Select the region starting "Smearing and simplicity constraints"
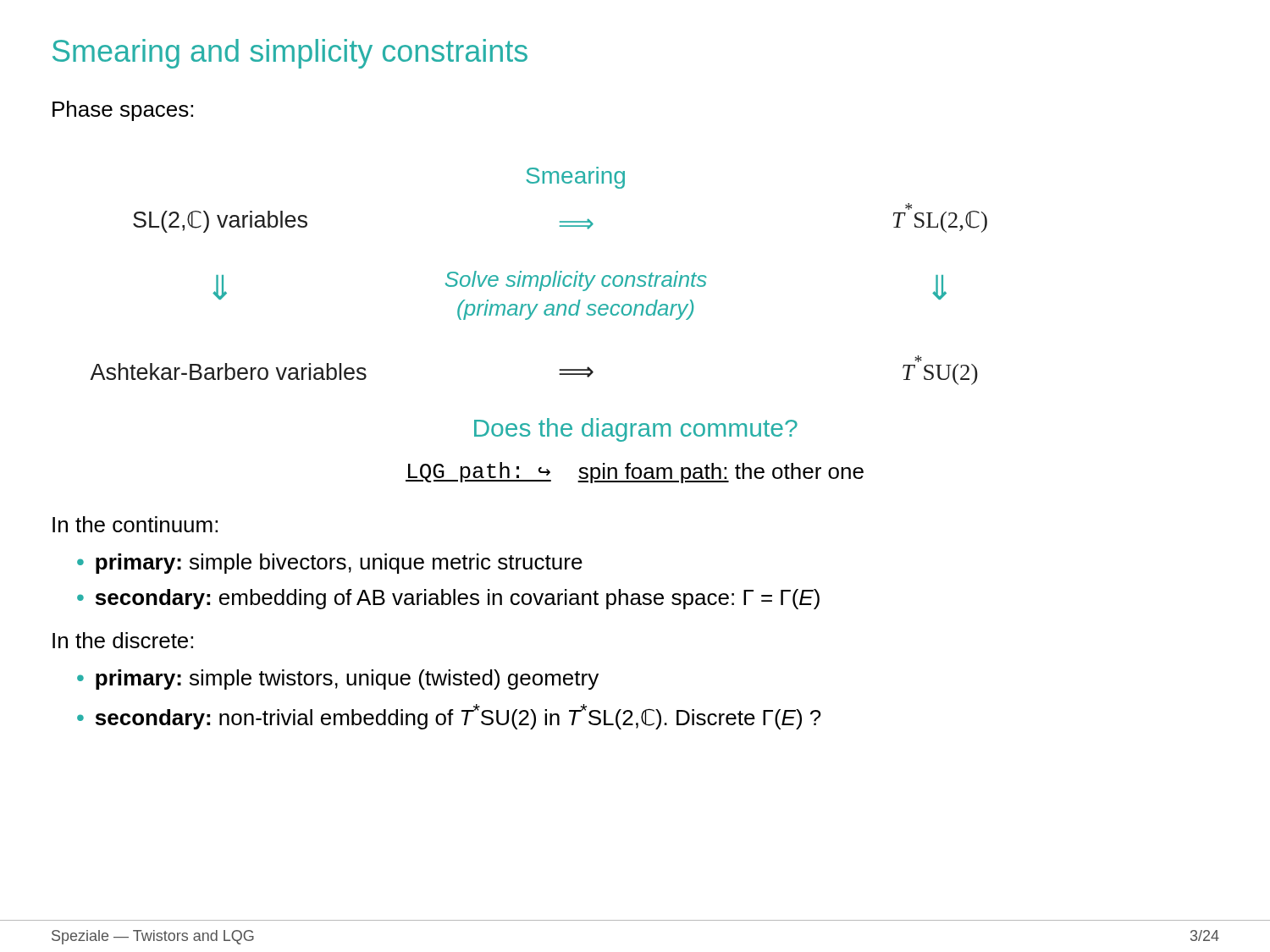 [x=290, y=51]
